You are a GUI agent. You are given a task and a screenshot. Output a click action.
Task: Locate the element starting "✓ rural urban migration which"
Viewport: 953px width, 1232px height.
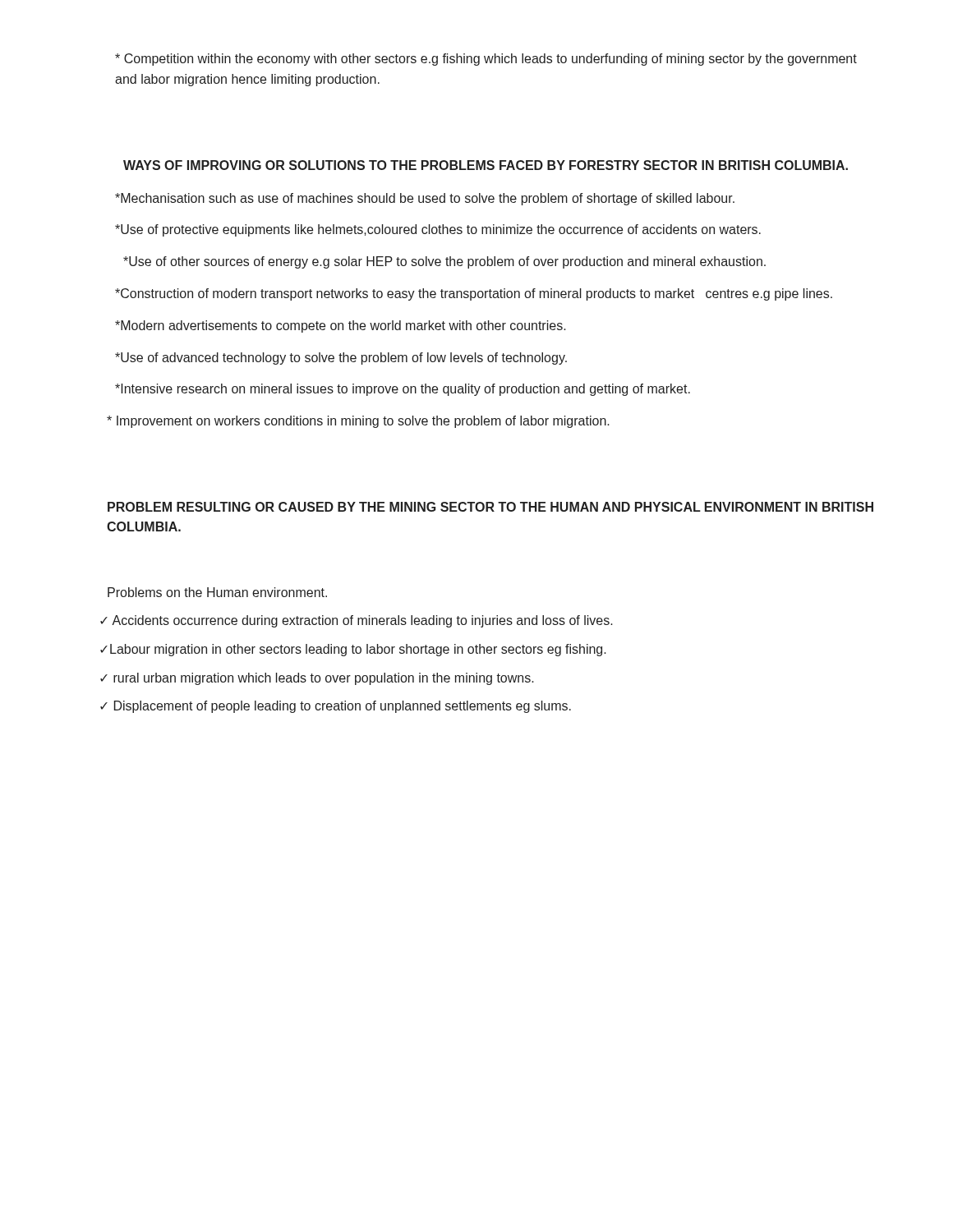[317, 678]
